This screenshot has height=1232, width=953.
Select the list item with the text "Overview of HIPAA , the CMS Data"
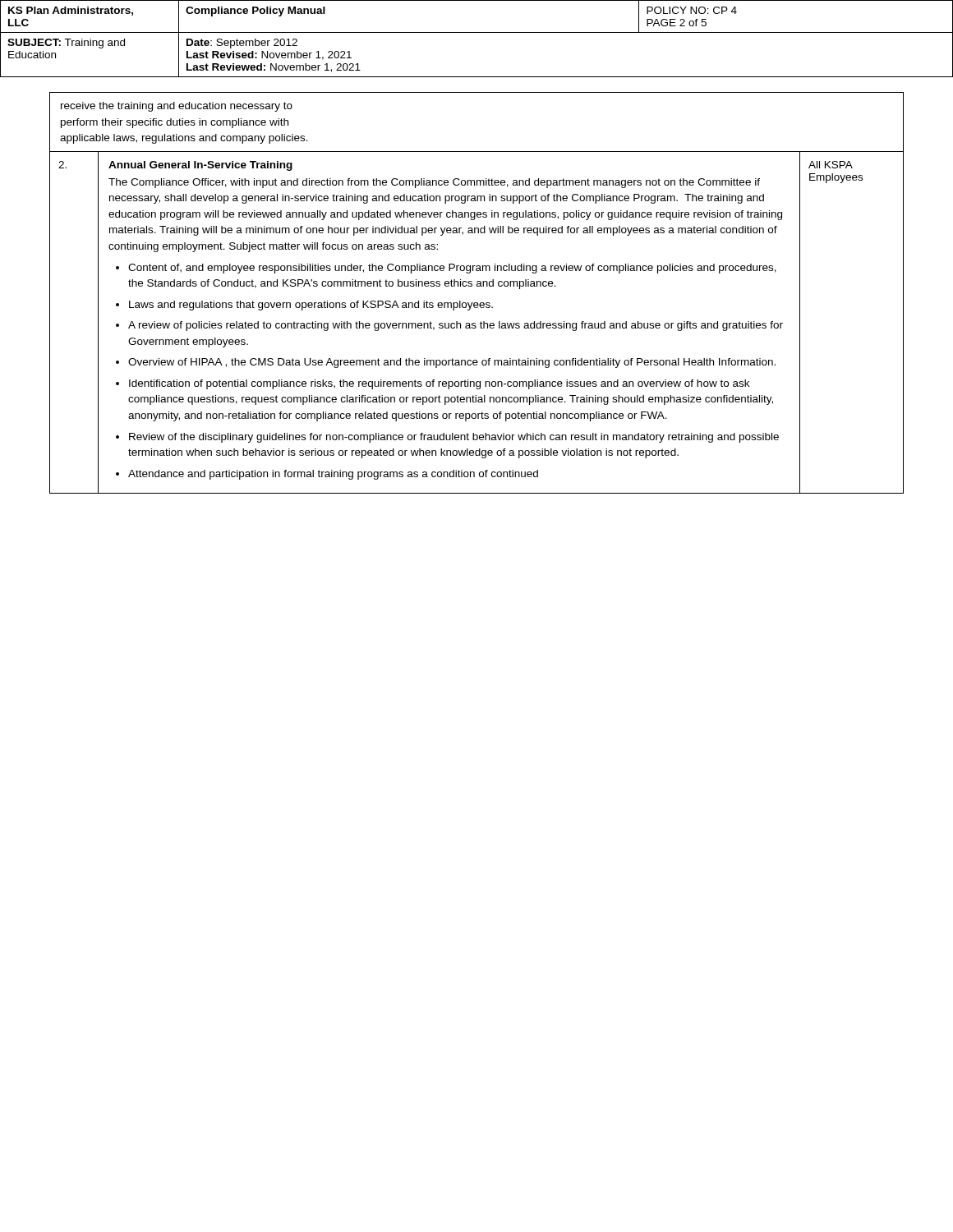pyautogui.click(x=452, y=362)
